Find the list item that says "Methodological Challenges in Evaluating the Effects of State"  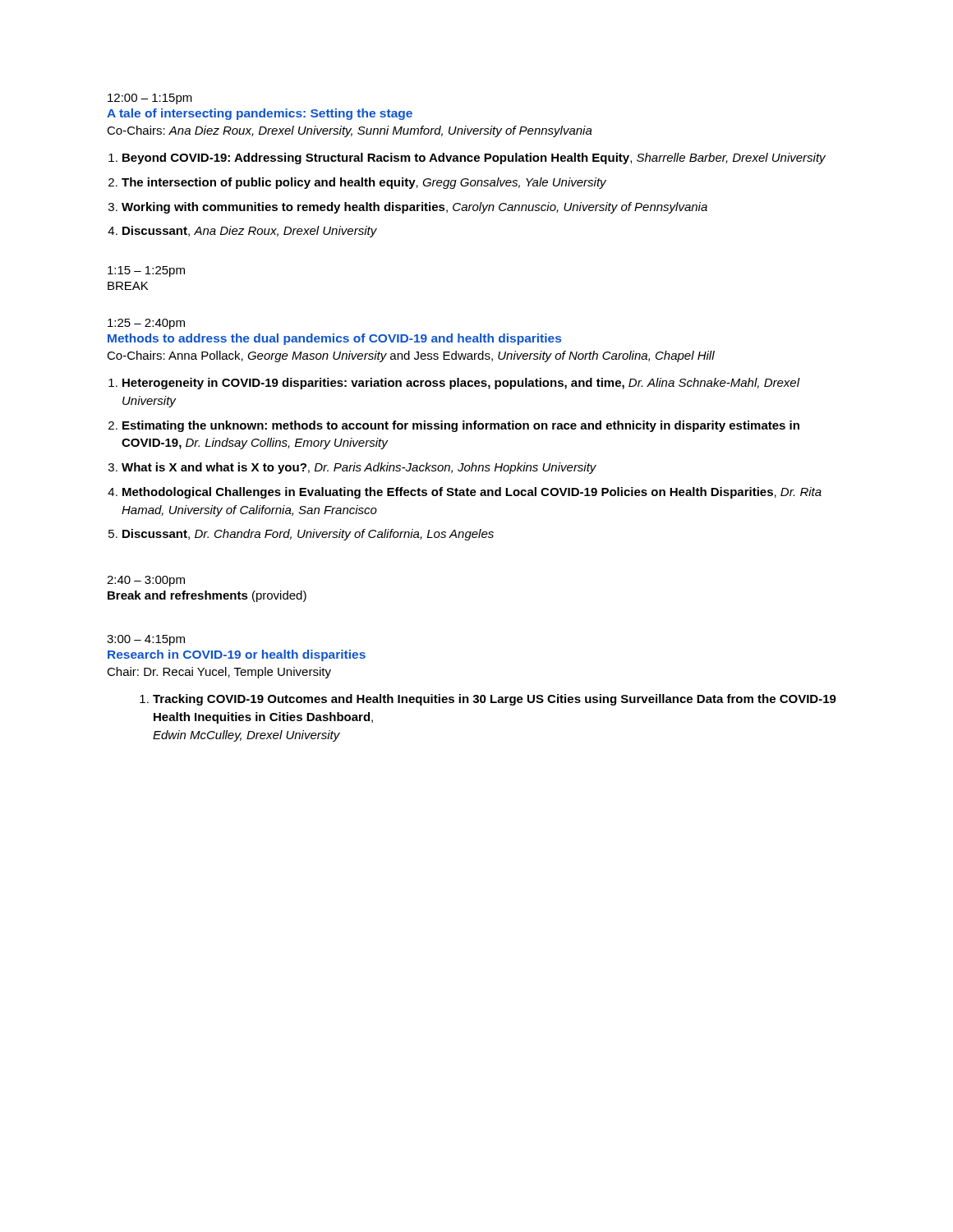point(472,500)
